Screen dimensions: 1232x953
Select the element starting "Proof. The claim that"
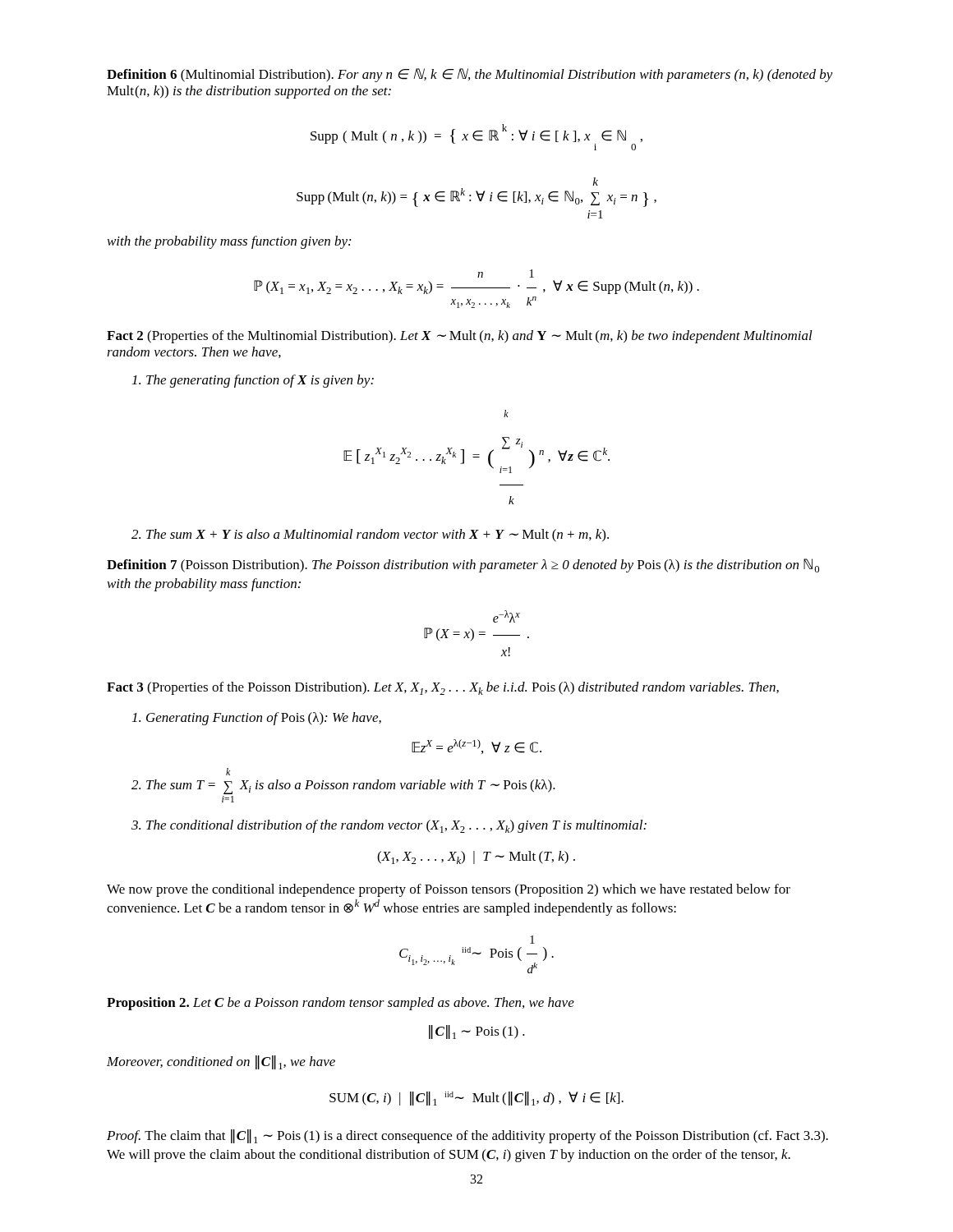[x=468, y=1145]
